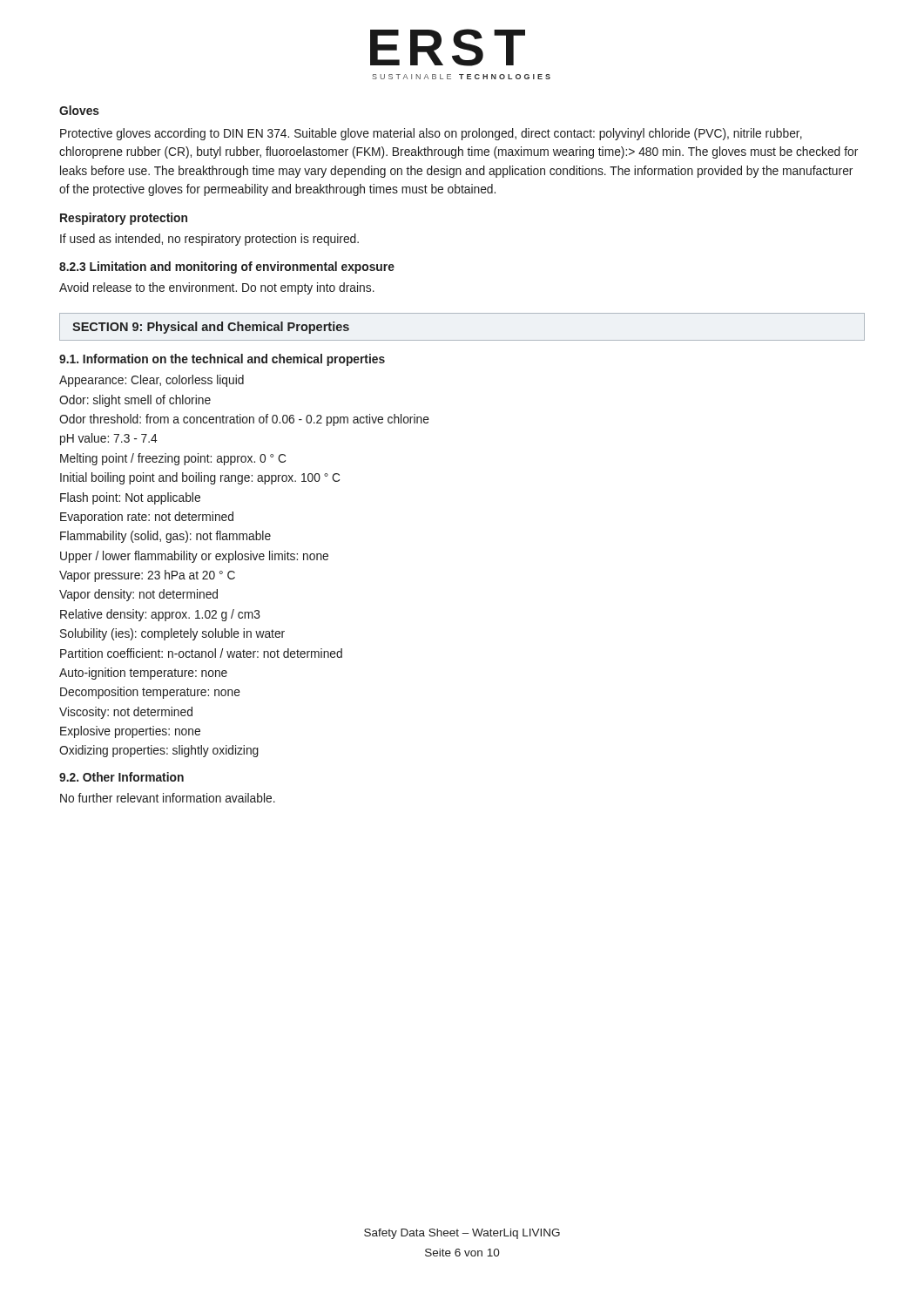
Task: Navigate to the passage starting "Avoid release to the environment. Do not empty"
Action: [x=217, y=288]
